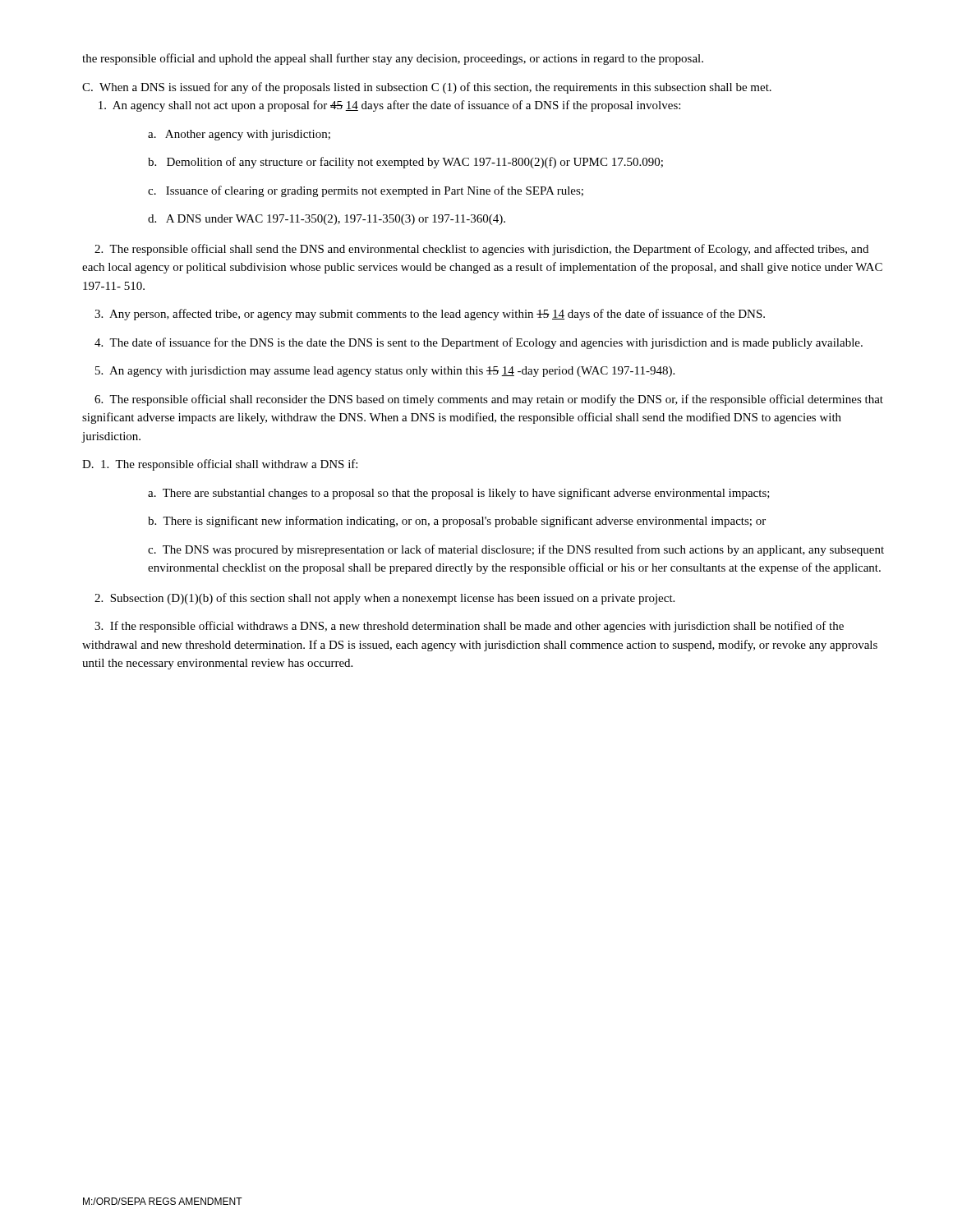
Task: Select the passage starting "b. There is significant new"
Action: click(x=457, y=521)
